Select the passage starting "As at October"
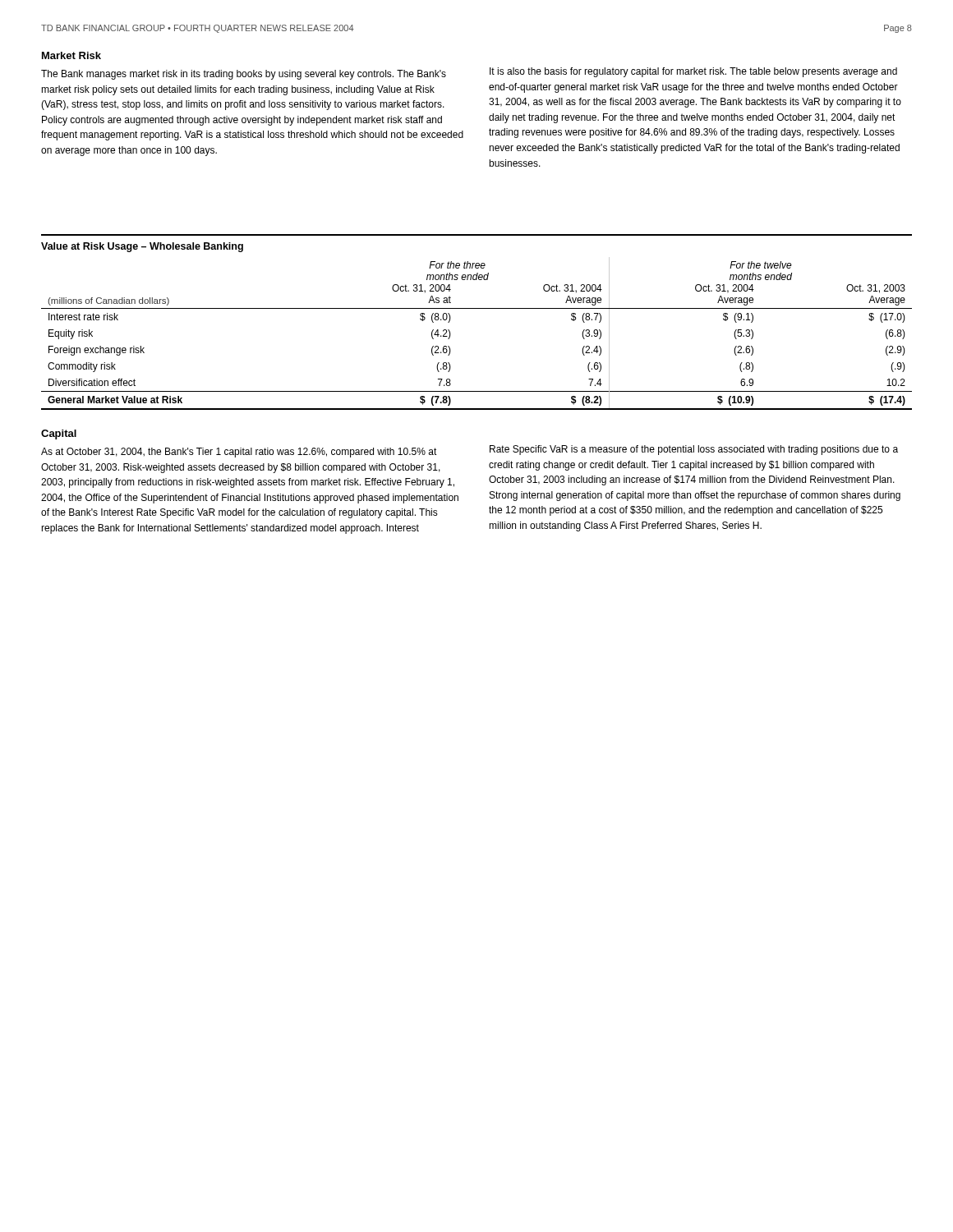This screenshot has height=1232, width=953. [x=250, y=490]
